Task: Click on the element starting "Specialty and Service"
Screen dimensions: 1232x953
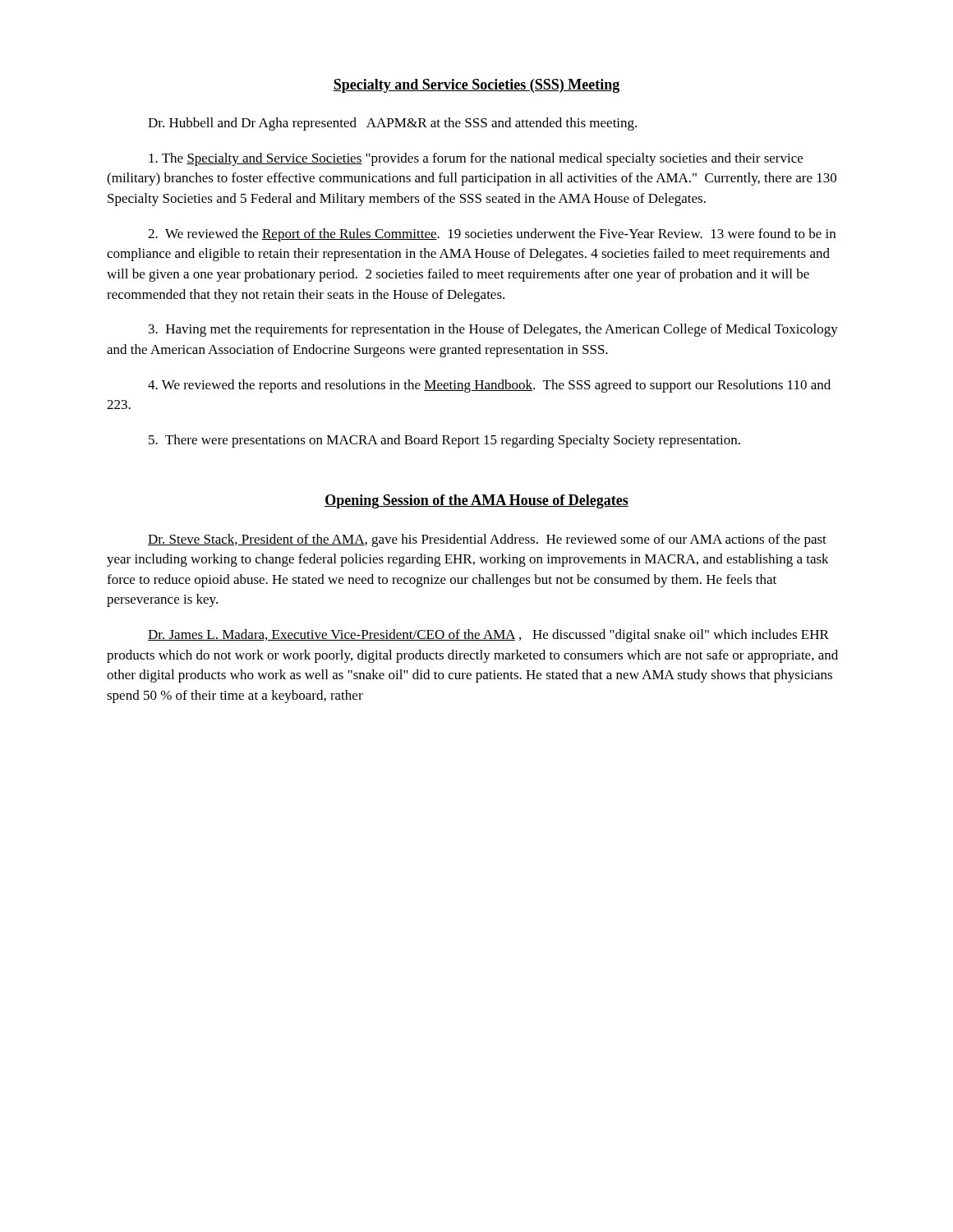Action: (x=476, y=85)
